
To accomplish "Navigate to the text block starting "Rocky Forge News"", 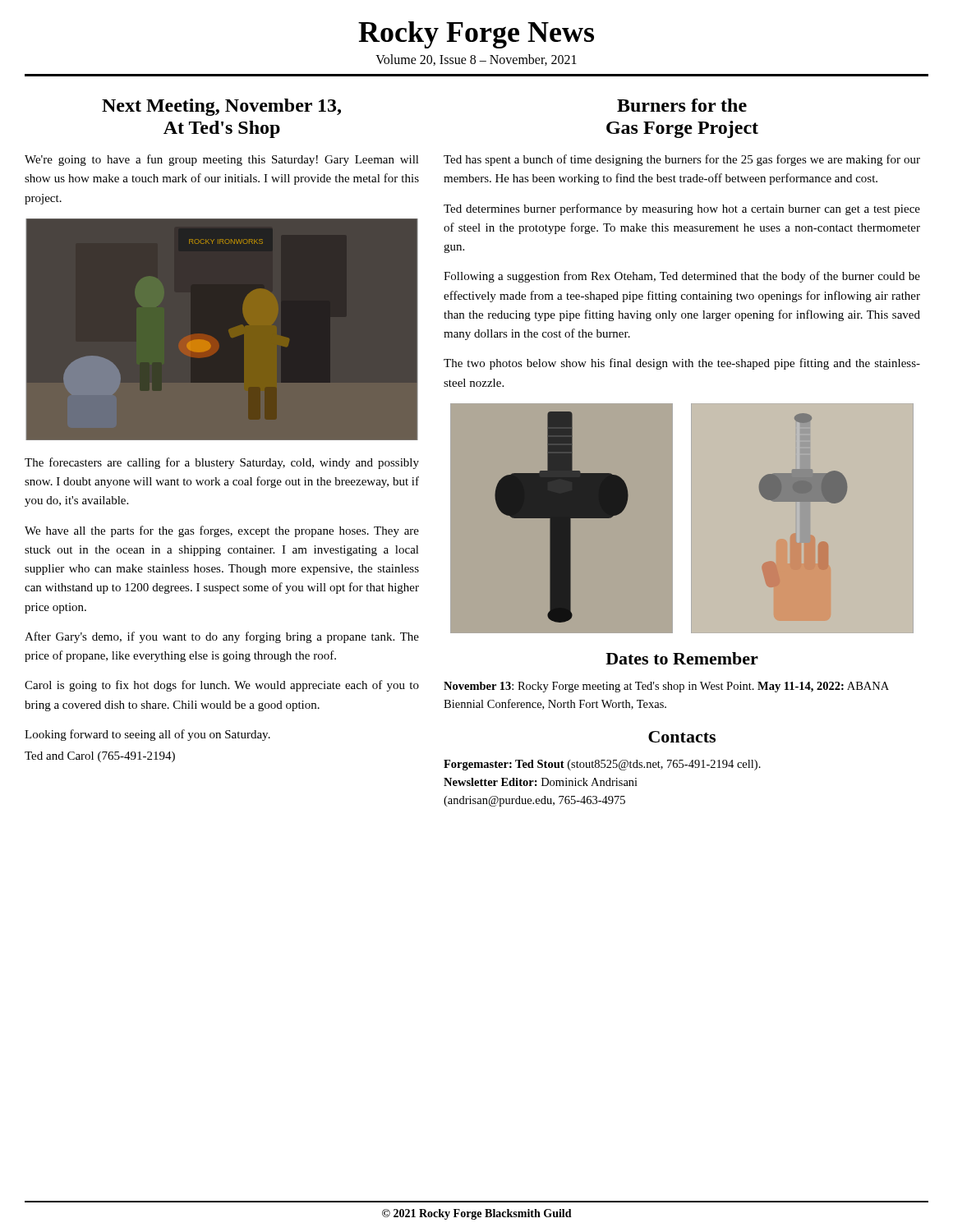I will [476, 32].
